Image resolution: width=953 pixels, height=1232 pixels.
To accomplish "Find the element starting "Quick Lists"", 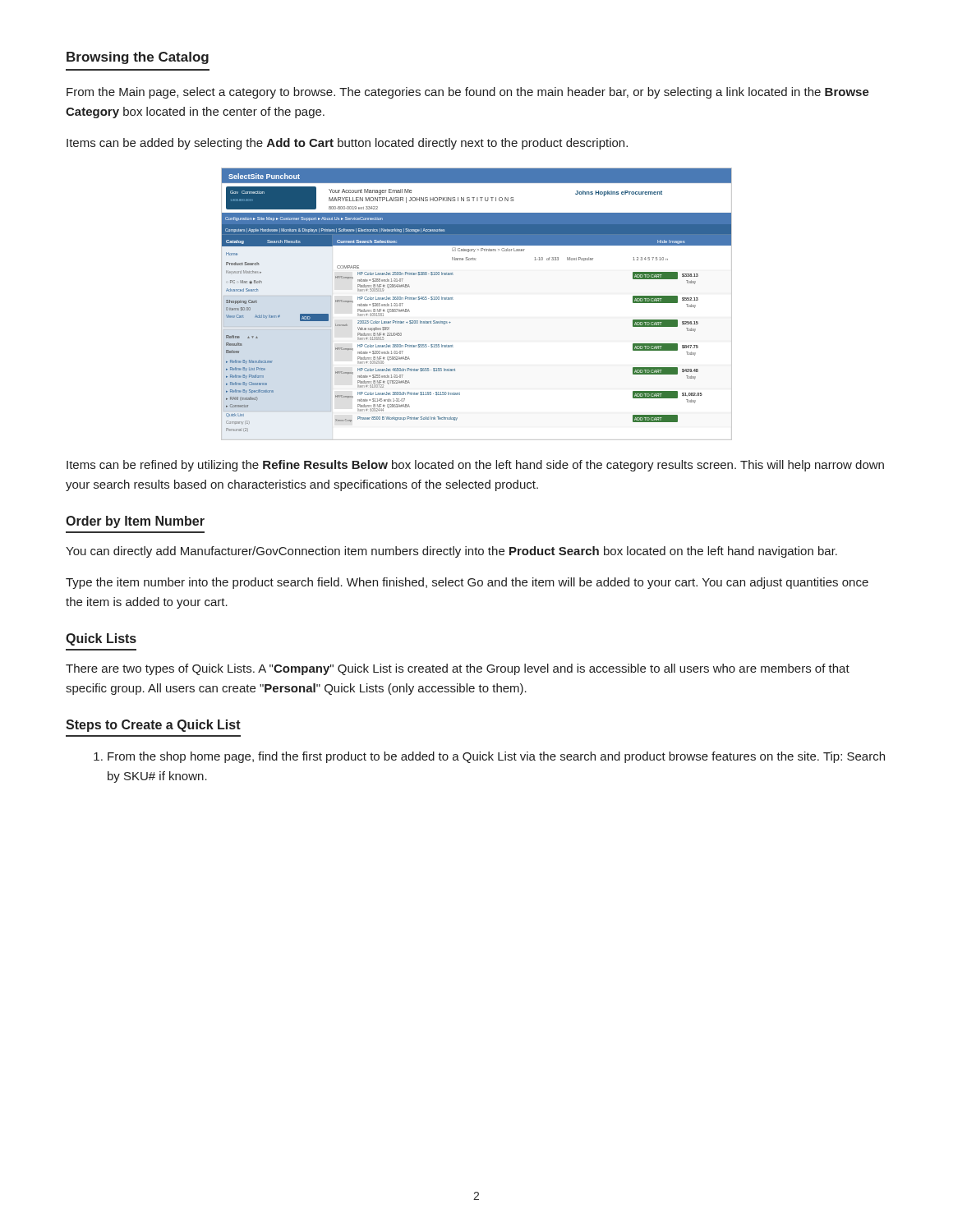I will pyautogui.click(x=101, y=639).
